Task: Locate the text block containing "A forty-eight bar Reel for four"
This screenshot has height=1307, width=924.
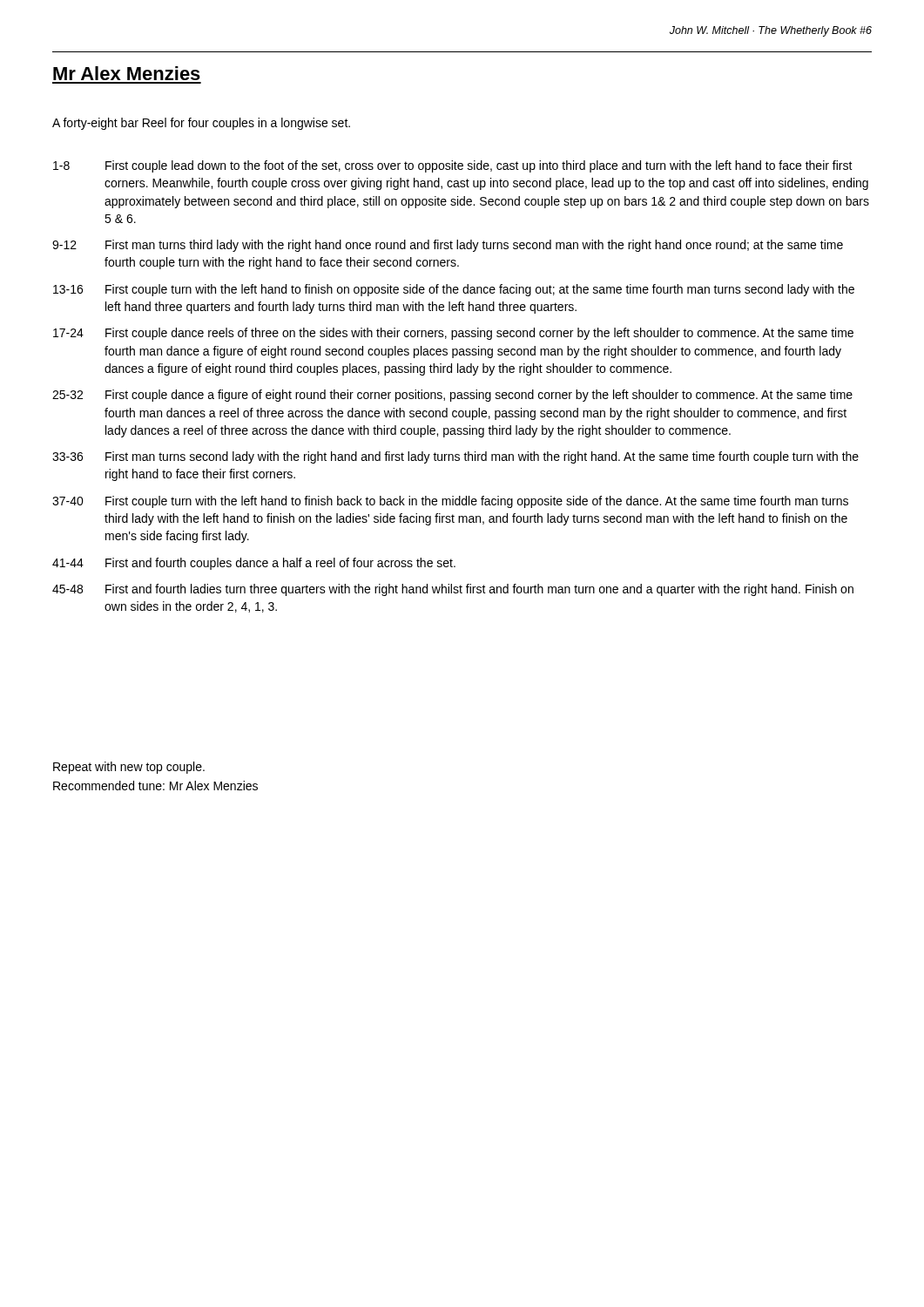Action: [x=202, y=123]
